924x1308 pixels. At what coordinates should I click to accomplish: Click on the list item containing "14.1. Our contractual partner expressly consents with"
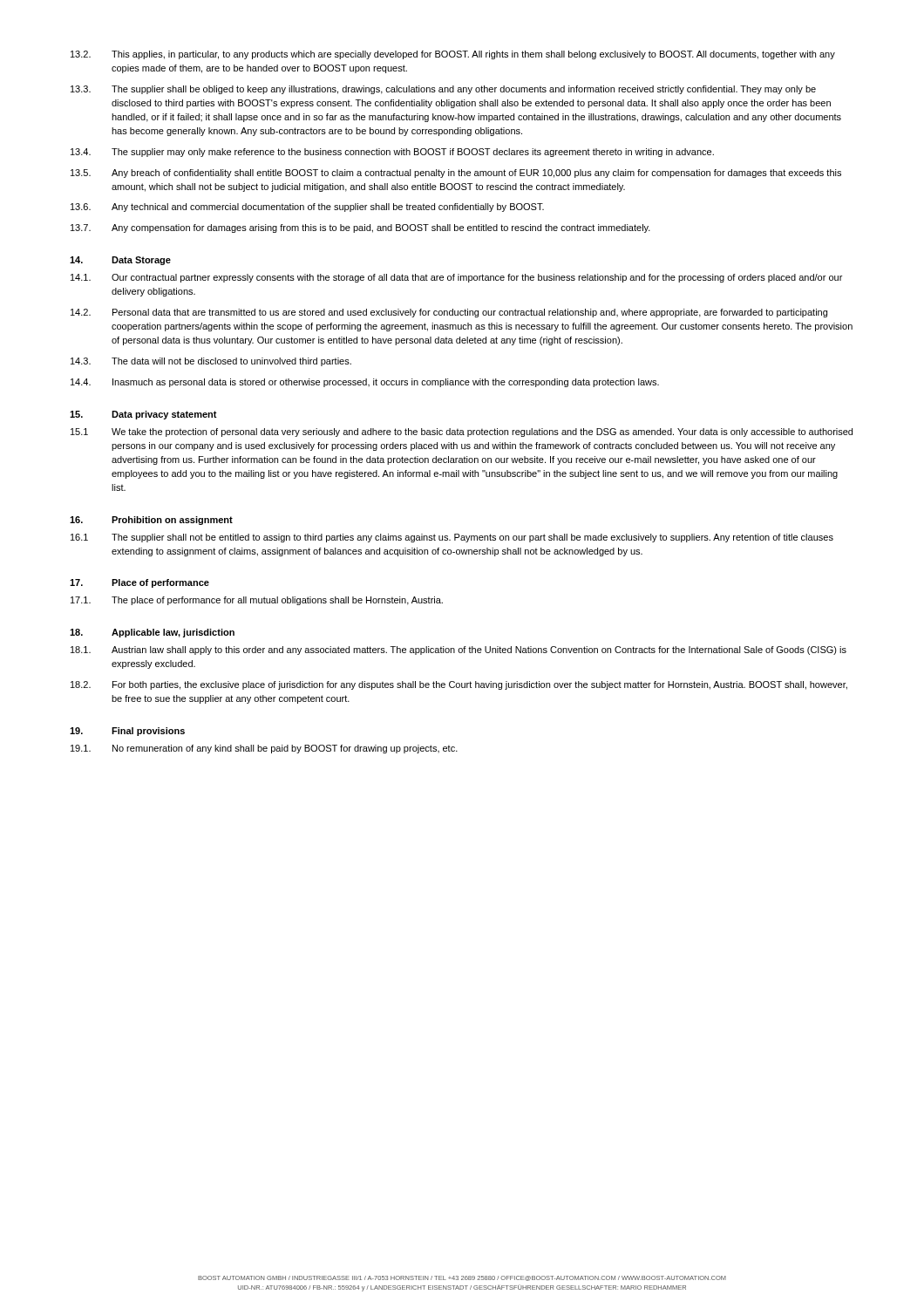coord(462,285)
